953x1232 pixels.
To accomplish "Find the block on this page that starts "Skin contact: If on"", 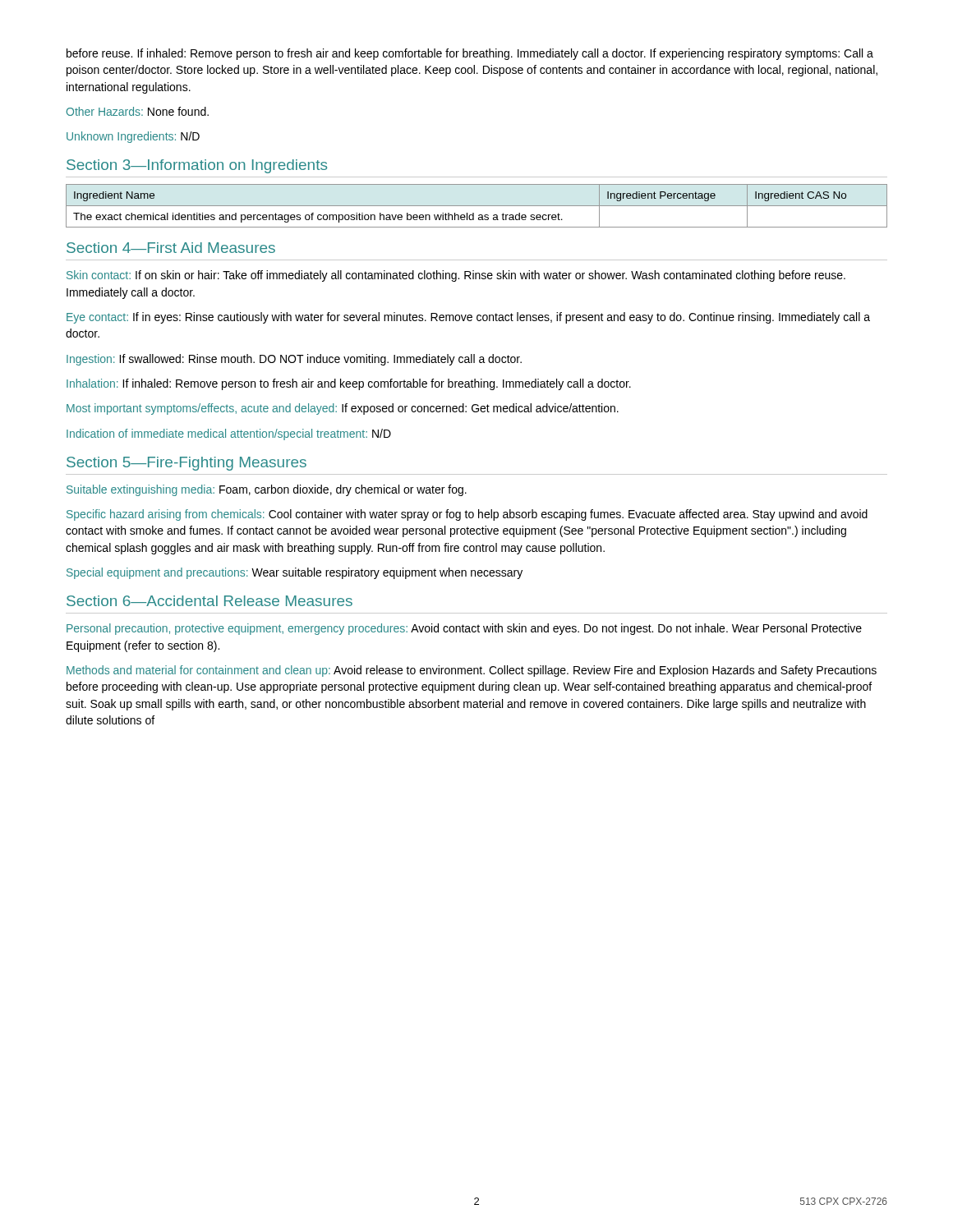I will [x=456, y=284].
